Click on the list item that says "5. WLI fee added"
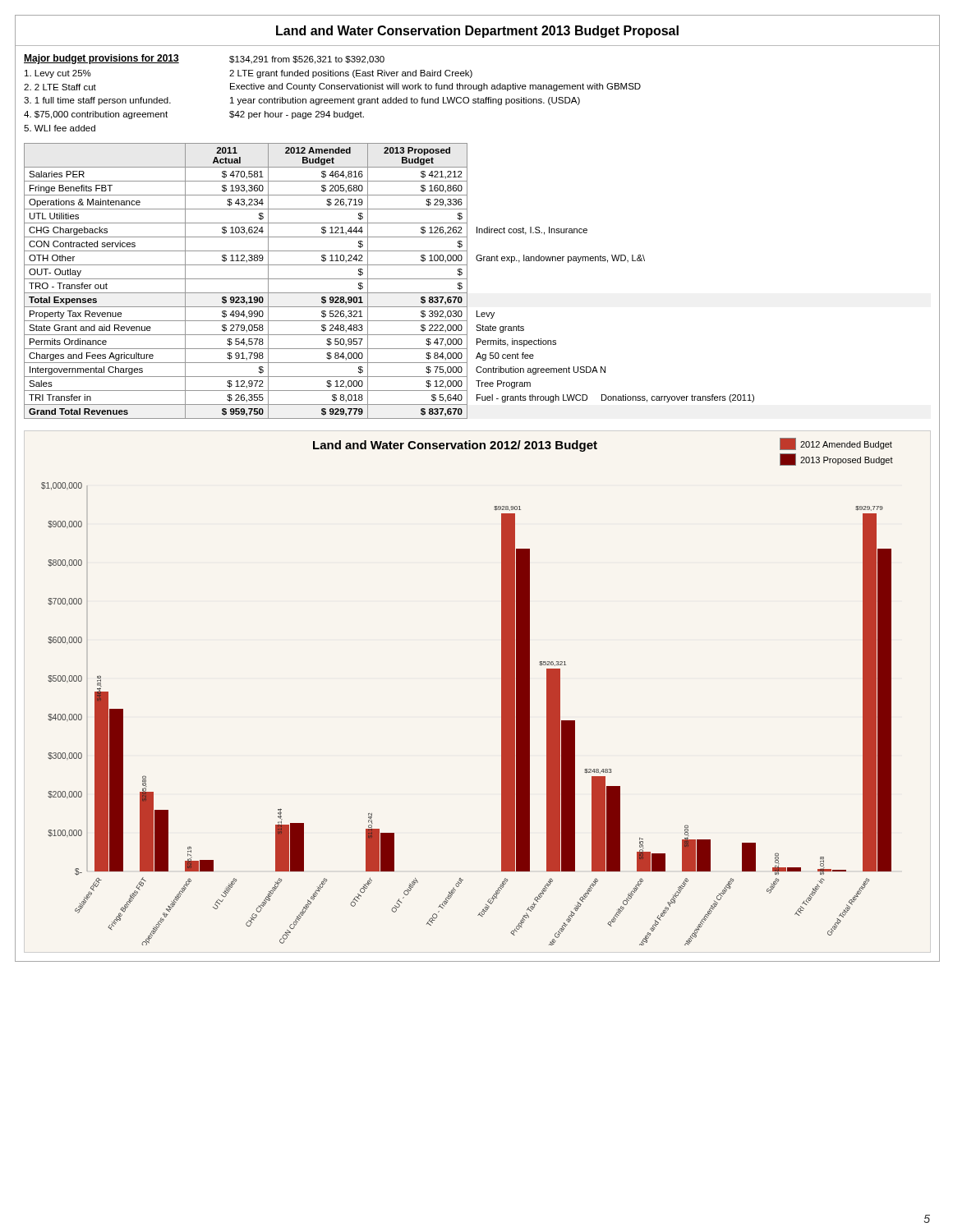 click(60, 128)
